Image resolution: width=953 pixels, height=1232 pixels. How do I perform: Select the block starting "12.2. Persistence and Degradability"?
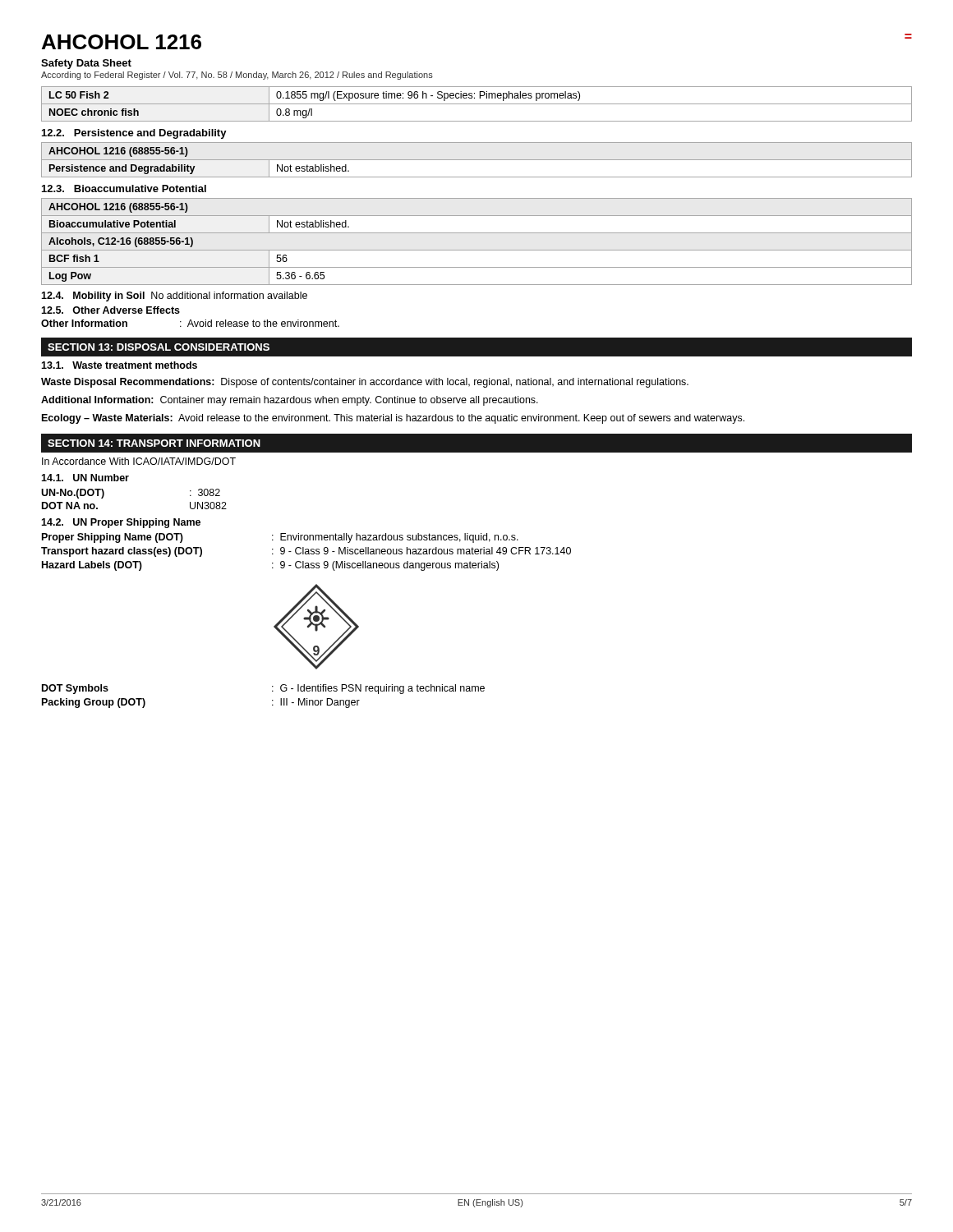pyautogui.click(x=134, y=133)
